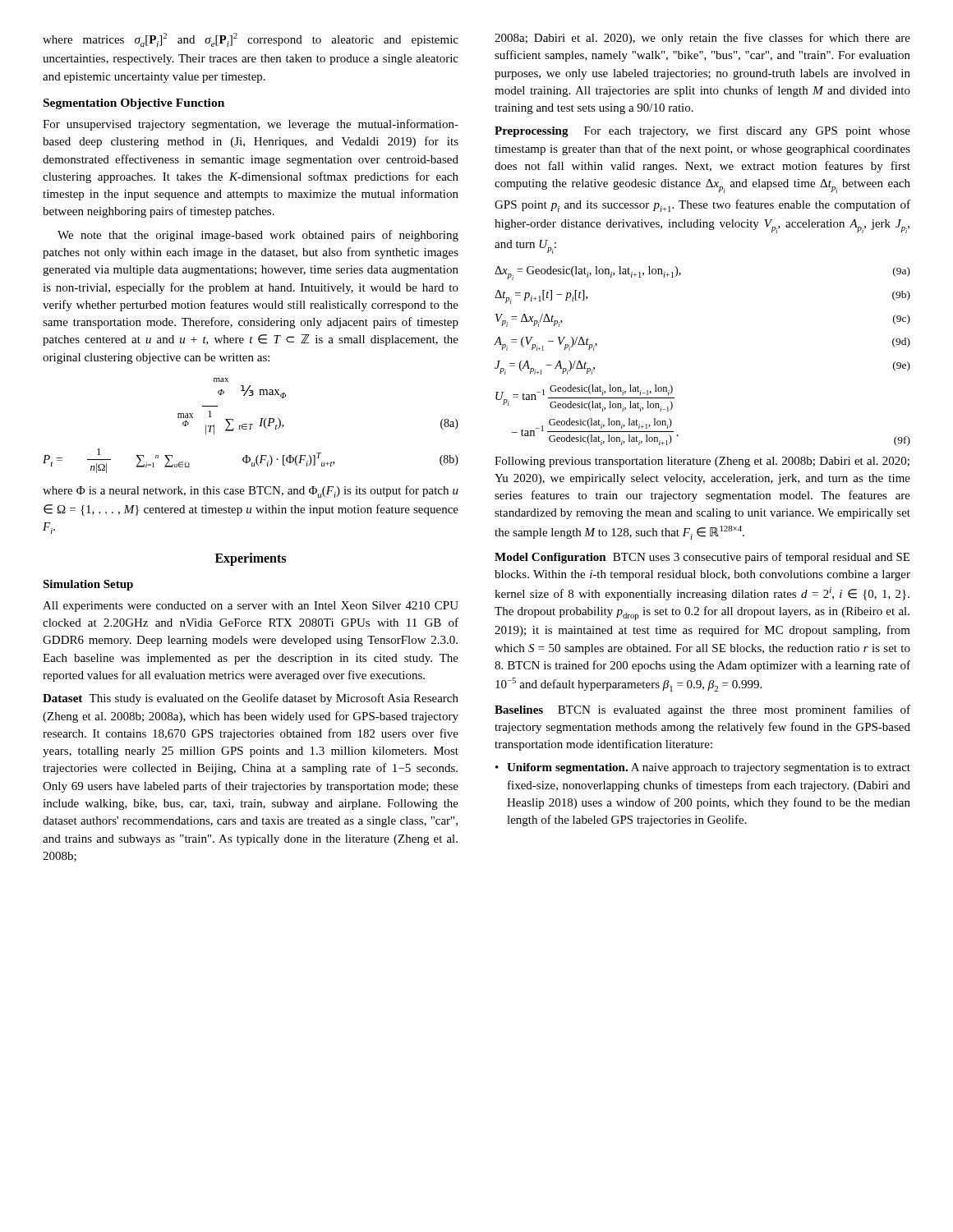953x1232 pixels.
Task: Point to the text block starting "Following previous transportation literature"
Action: (x=702, y=498)
